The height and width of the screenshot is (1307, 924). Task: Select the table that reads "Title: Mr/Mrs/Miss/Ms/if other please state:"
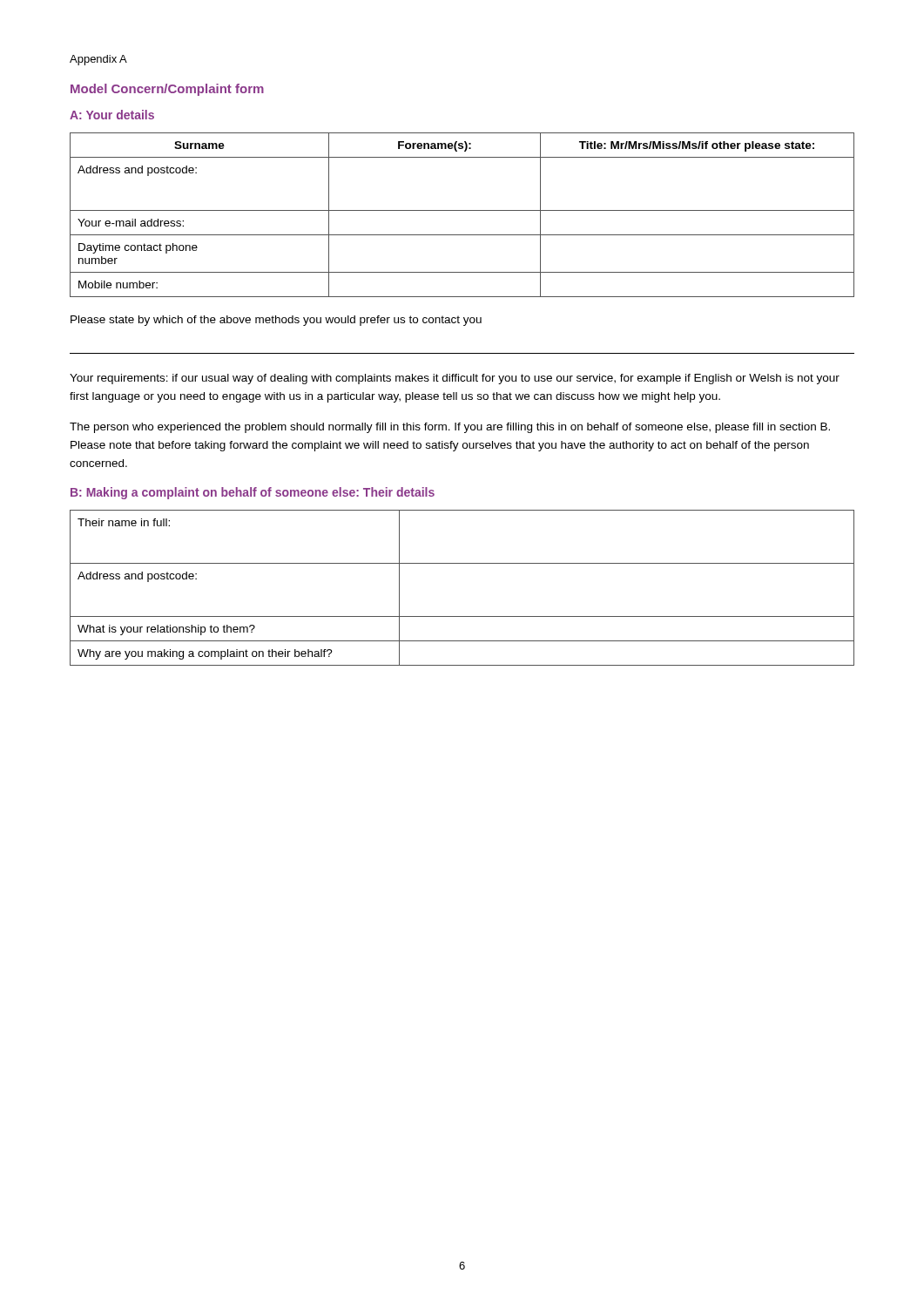pos(462,215)
